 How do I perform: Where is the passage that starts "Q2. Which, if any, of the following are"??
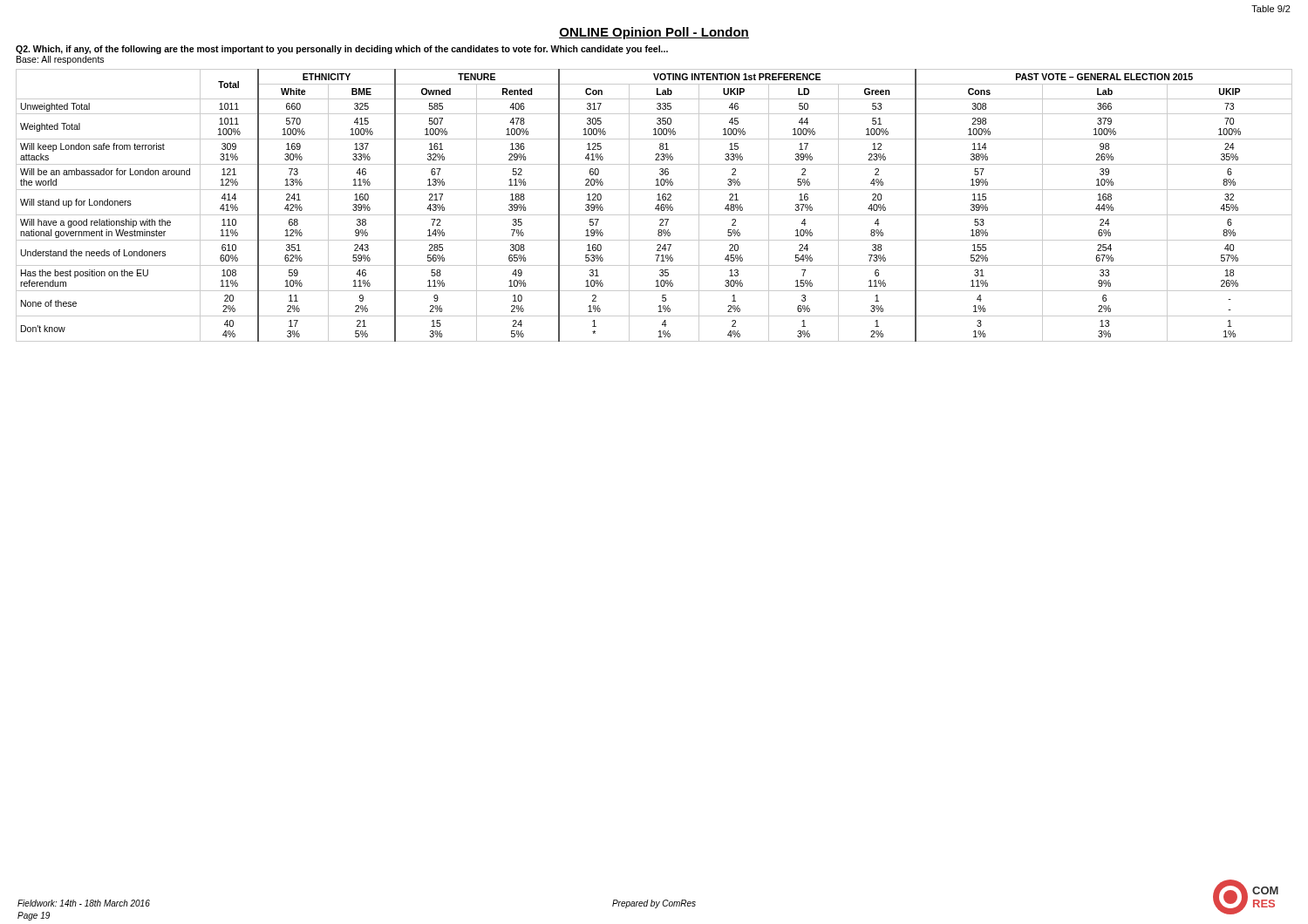coord(342,54)
